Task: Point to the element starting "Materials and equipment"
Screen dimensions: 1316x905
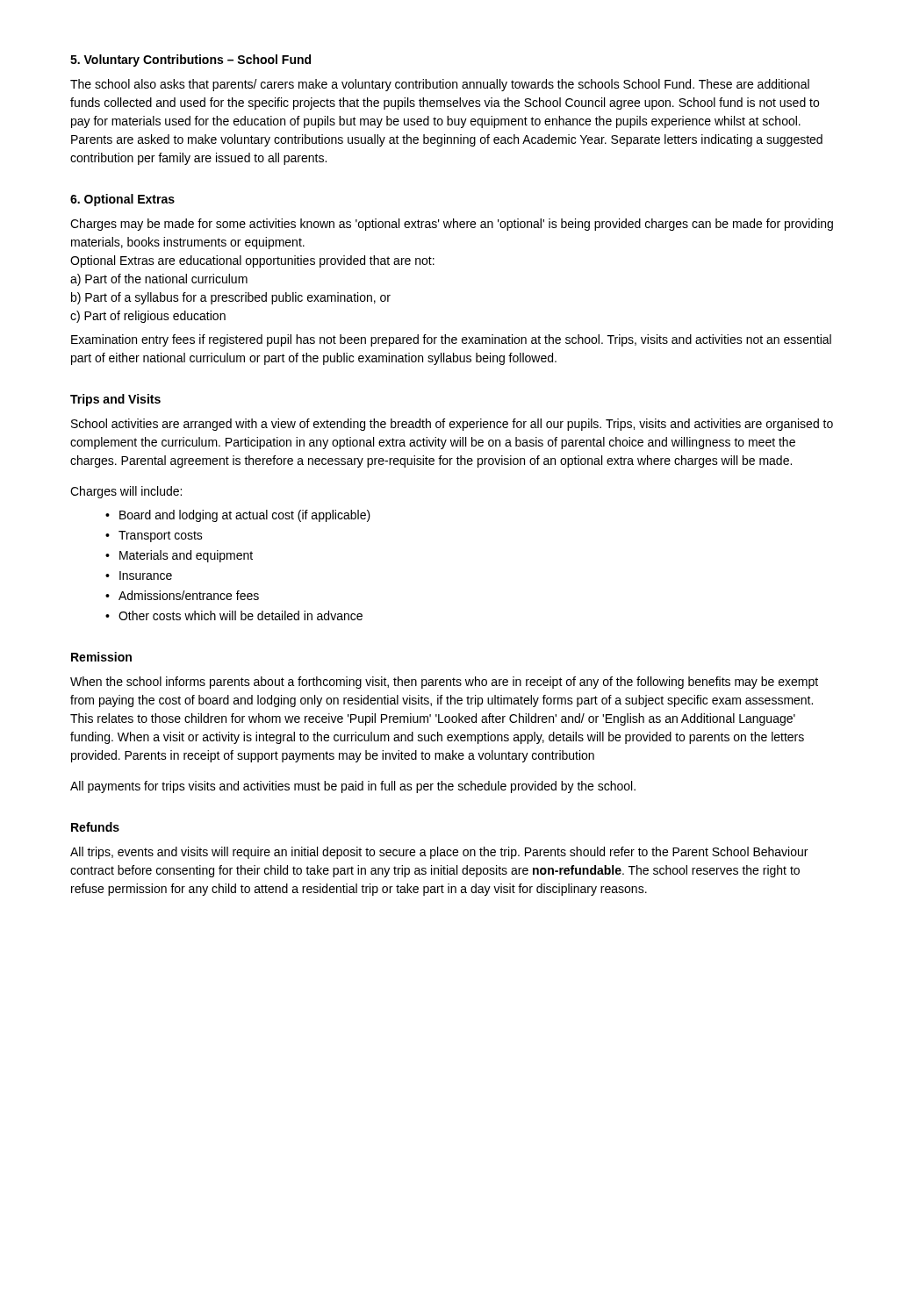Action: point(186,555)
